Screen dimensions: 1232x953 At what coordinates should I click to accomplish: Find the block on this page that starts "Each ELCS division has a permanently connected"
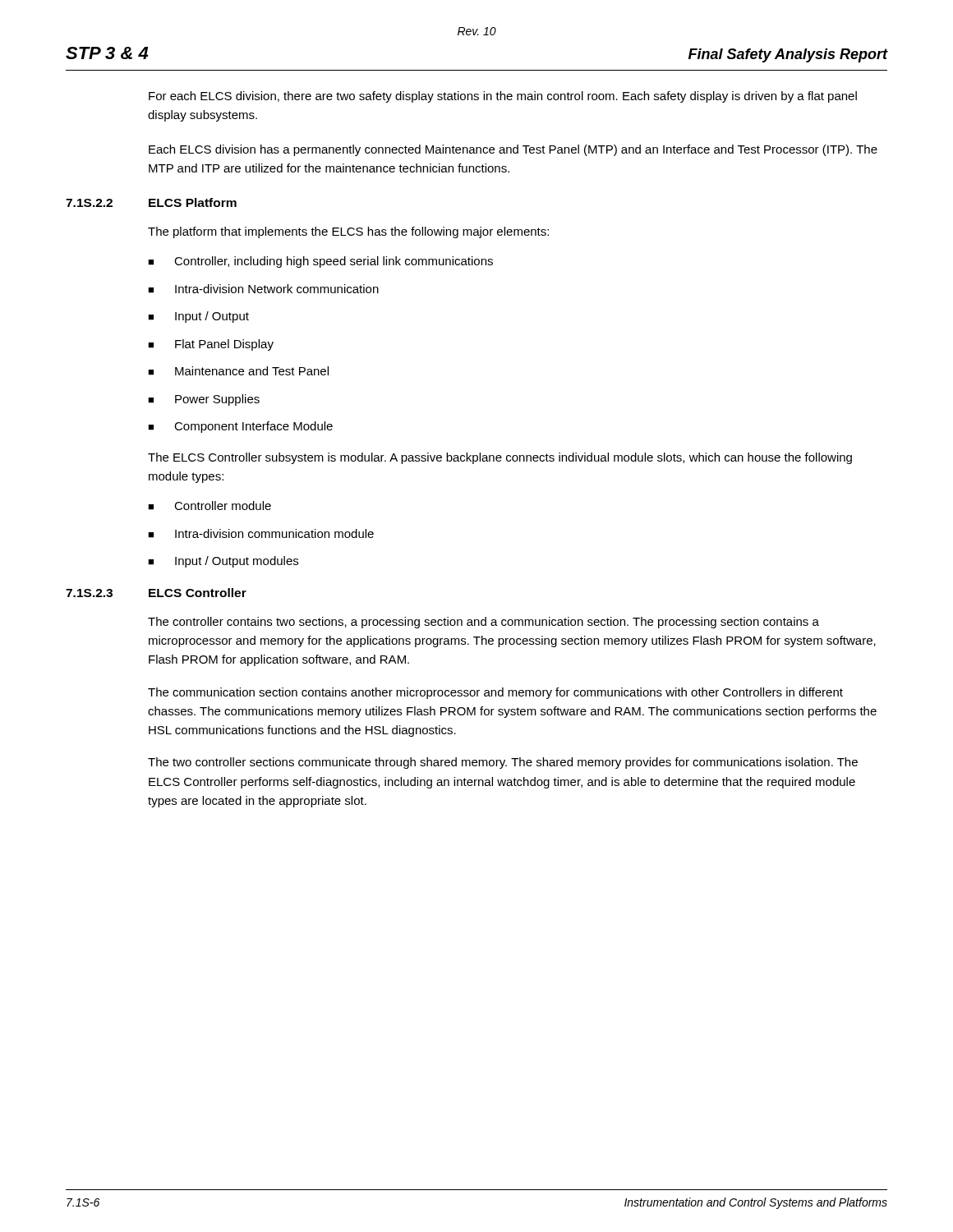pos(513,158)
